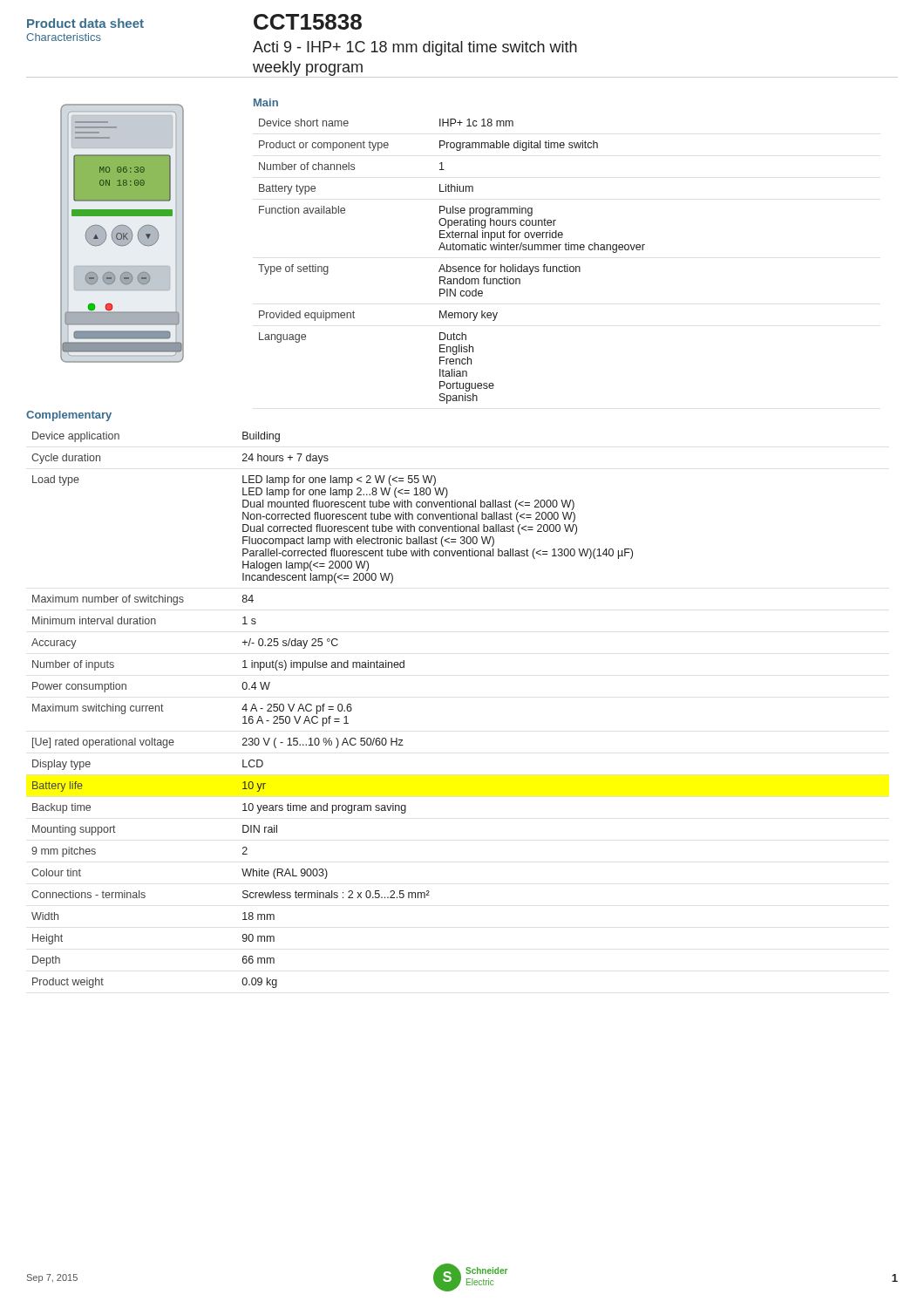Locate the text "Product data sheet Characteristics"
Screen dimensions: 1308x924
[x=85, y=30]
